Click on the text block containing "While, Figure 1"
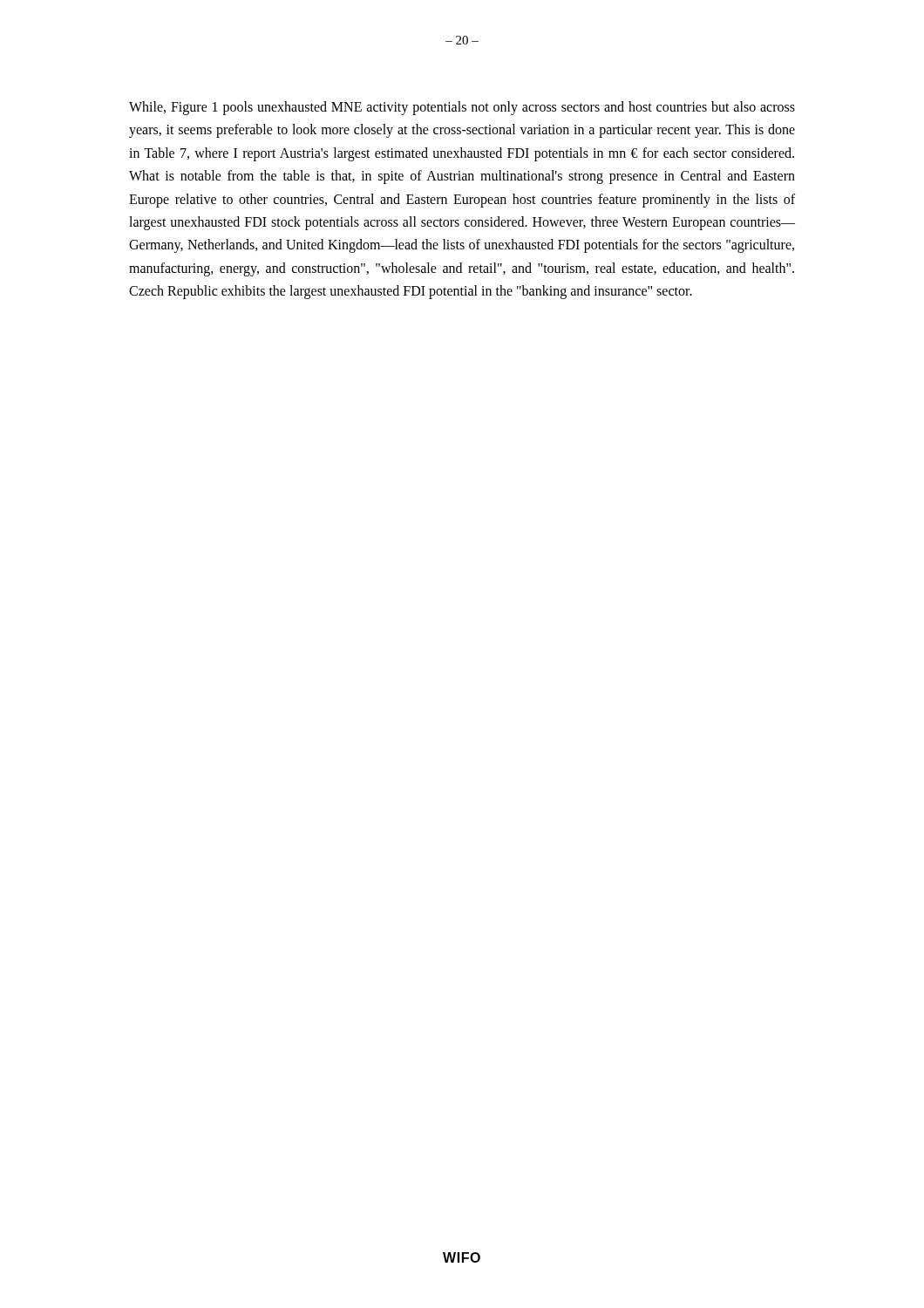The width and height of the screenshot is (924, 1308). 462,199
